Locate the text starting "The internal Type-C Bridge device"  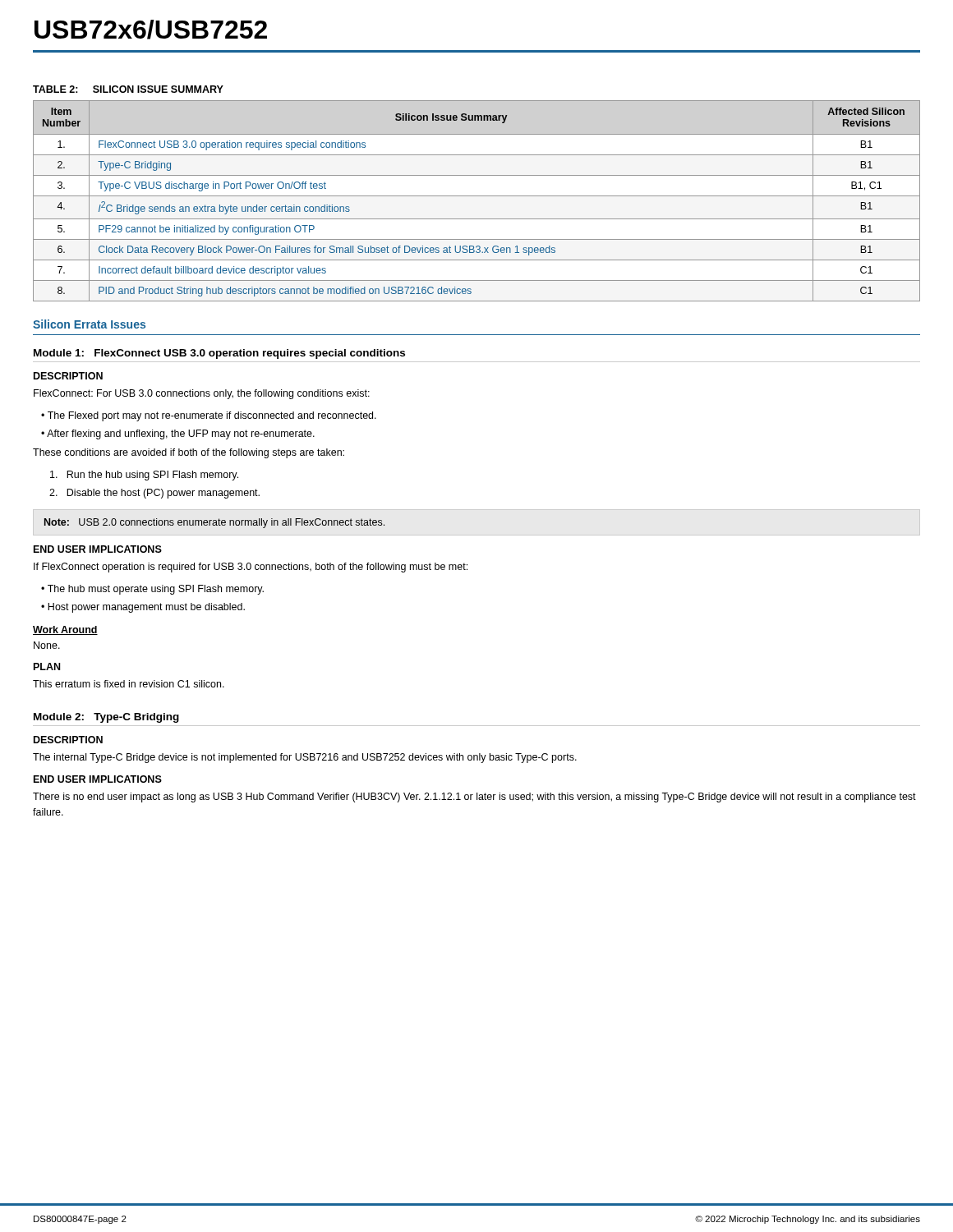305,757
